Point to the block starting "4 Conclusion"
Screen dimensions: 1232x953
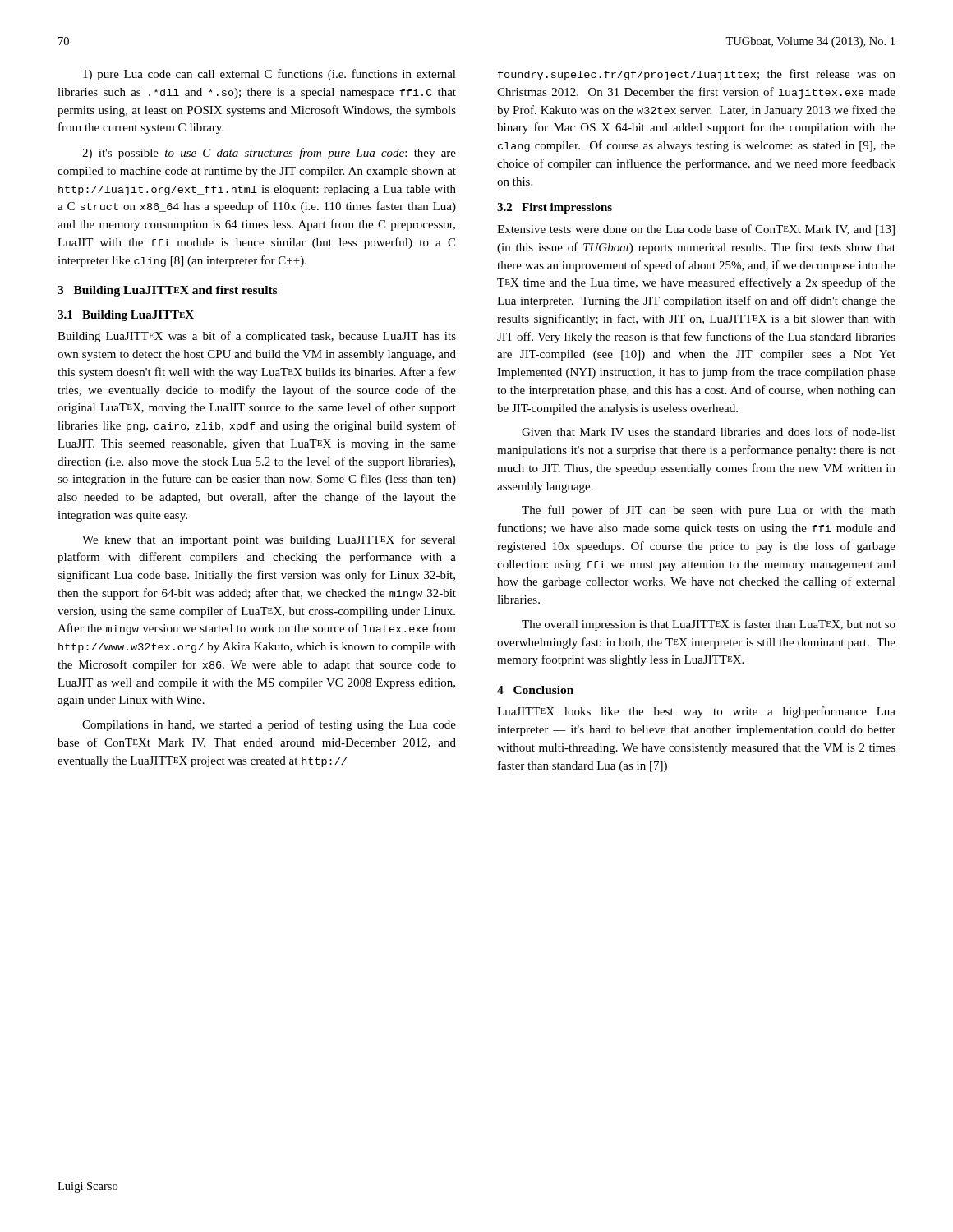click(535, 689)
